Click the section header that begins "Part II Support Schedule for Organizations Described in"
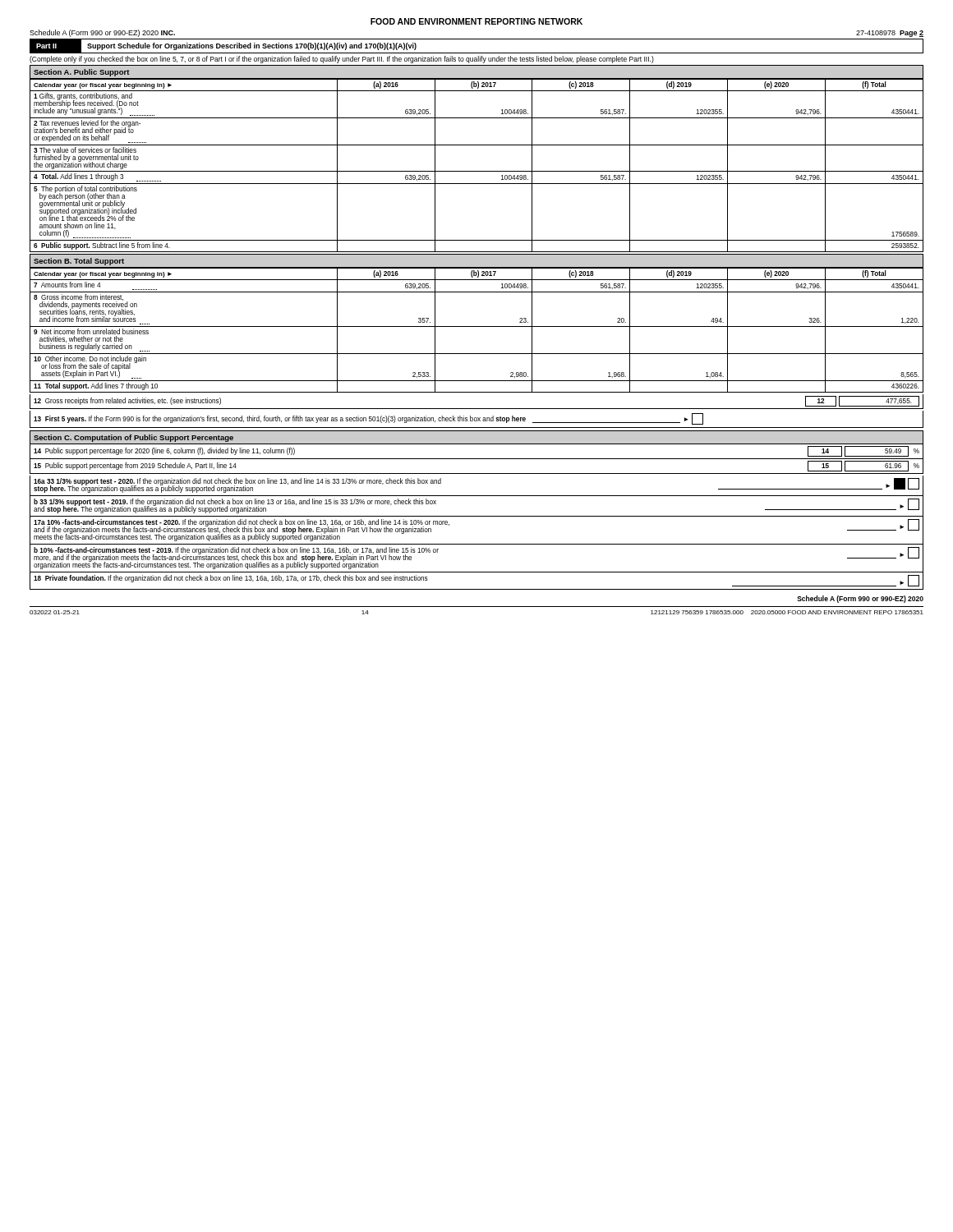 [476, 46]
